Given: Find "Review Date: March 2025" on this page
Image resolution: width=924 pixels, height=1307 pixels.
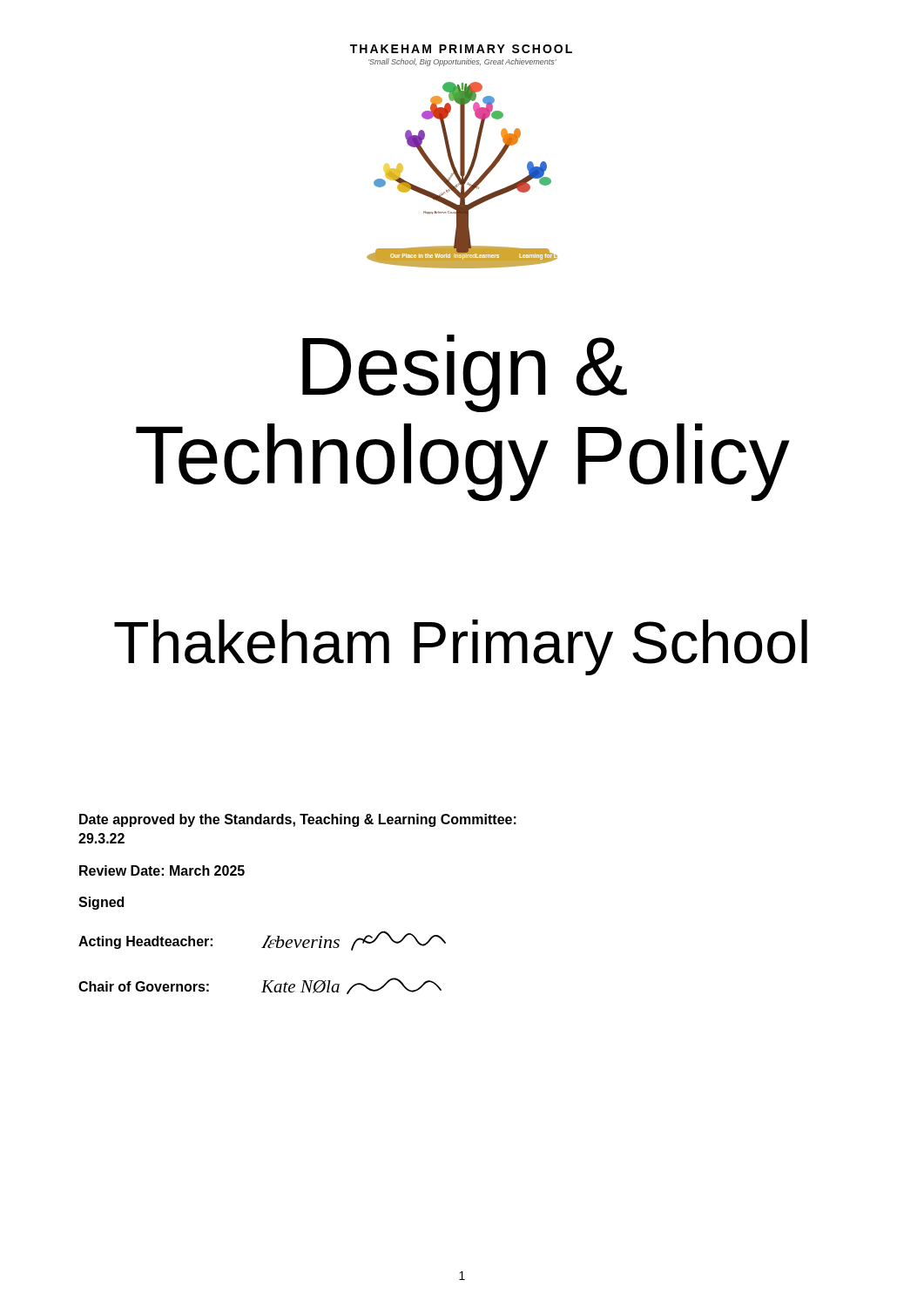Looking at the screenshot, I should pyautogui.click(x=162, y=871).
